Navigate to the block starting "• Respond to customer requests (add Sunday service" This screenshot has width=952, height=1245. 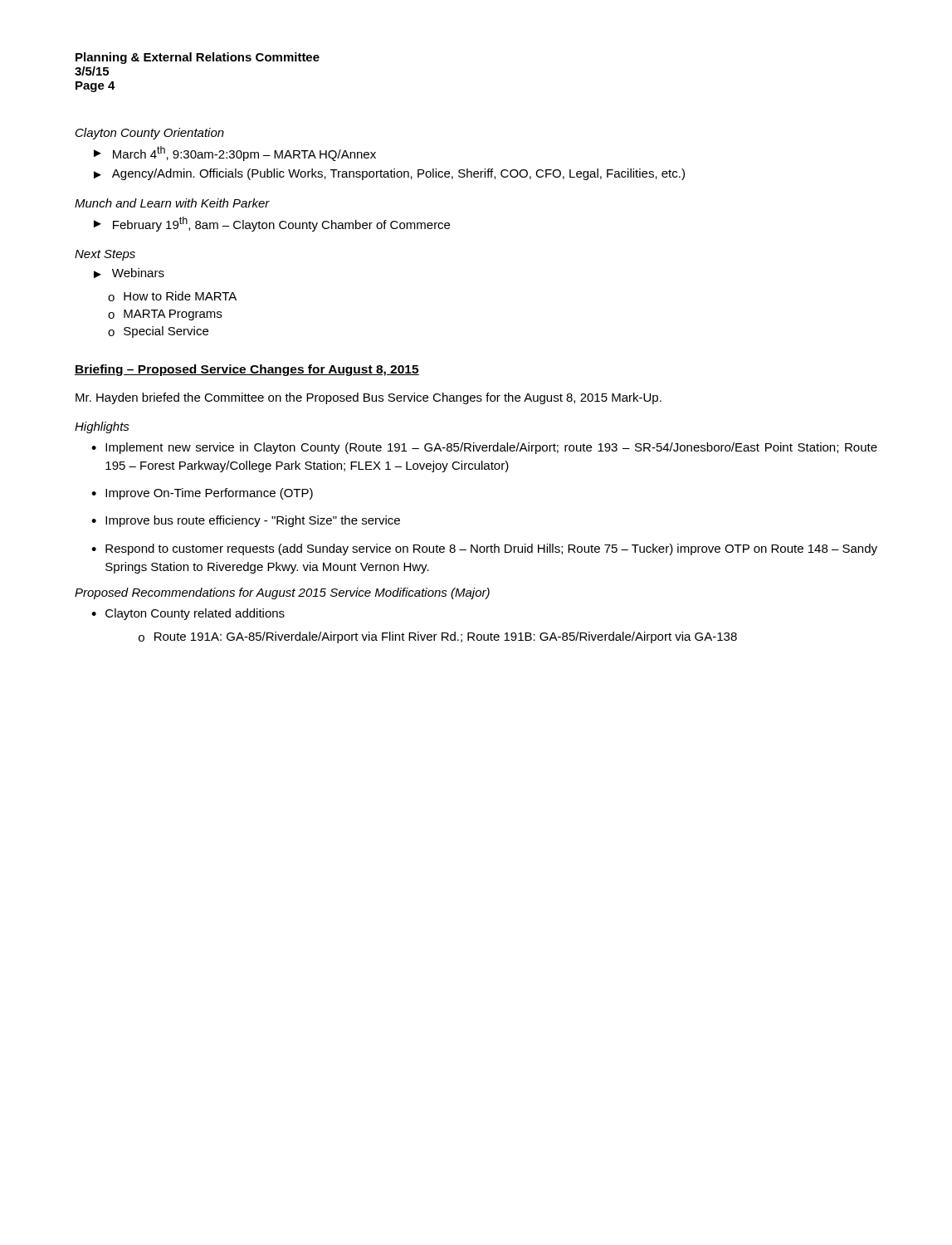click(x=484, y=558)
